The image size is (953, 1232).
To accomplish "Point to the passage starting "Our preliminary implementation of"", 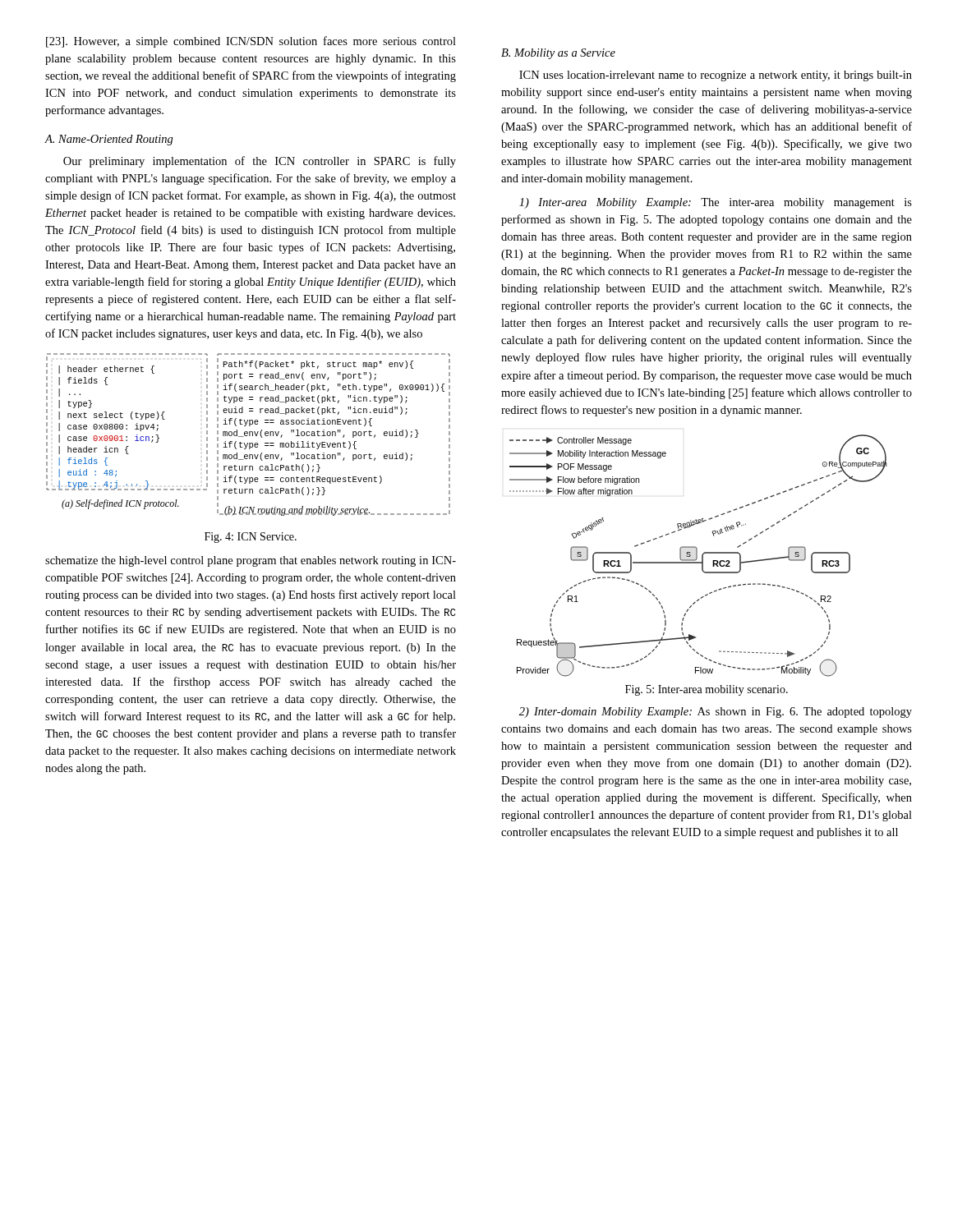I will (x=251, y=248).
